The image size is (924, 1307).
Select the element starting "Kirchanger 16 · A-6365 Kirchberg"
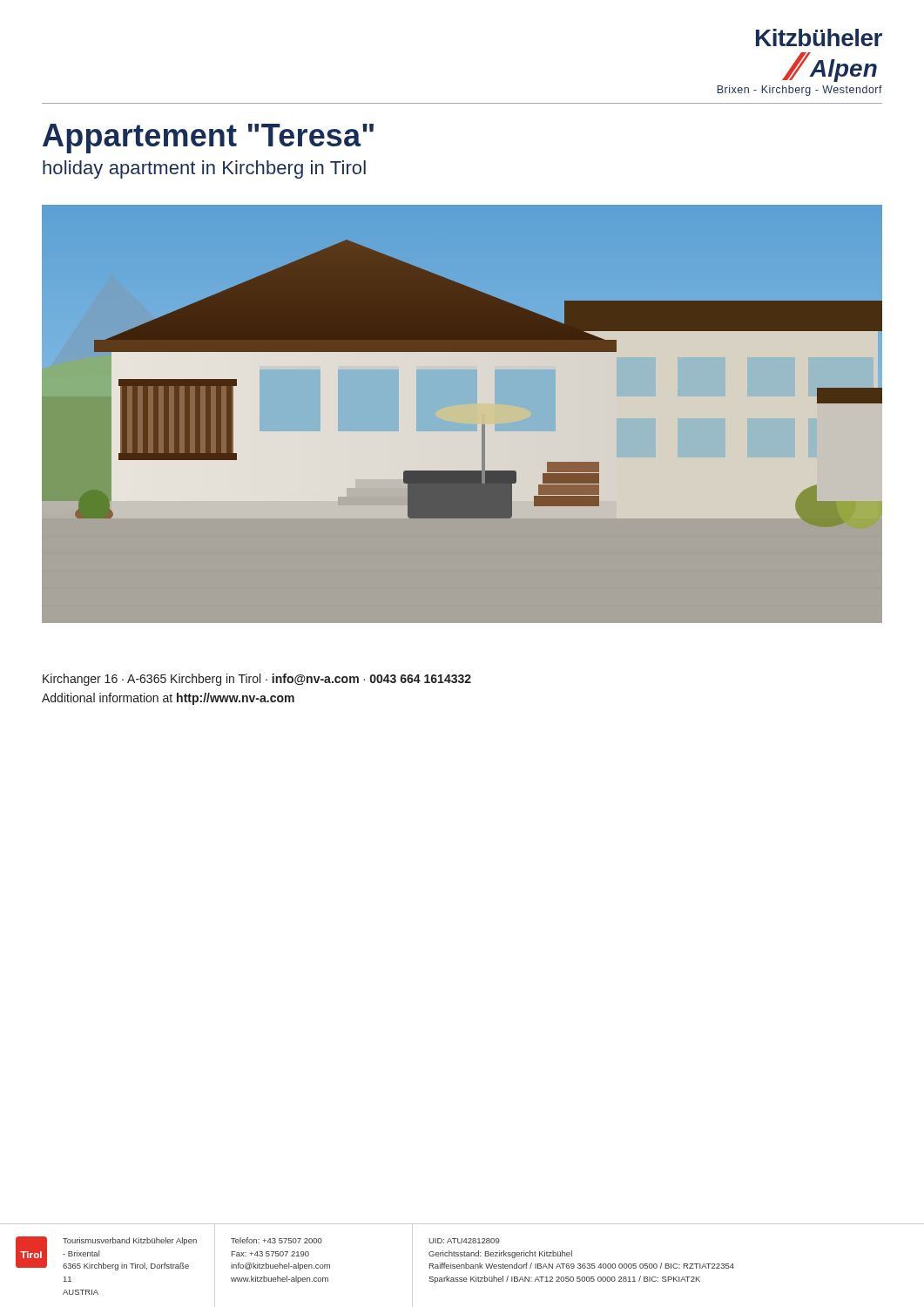click(x=257, y=689)
